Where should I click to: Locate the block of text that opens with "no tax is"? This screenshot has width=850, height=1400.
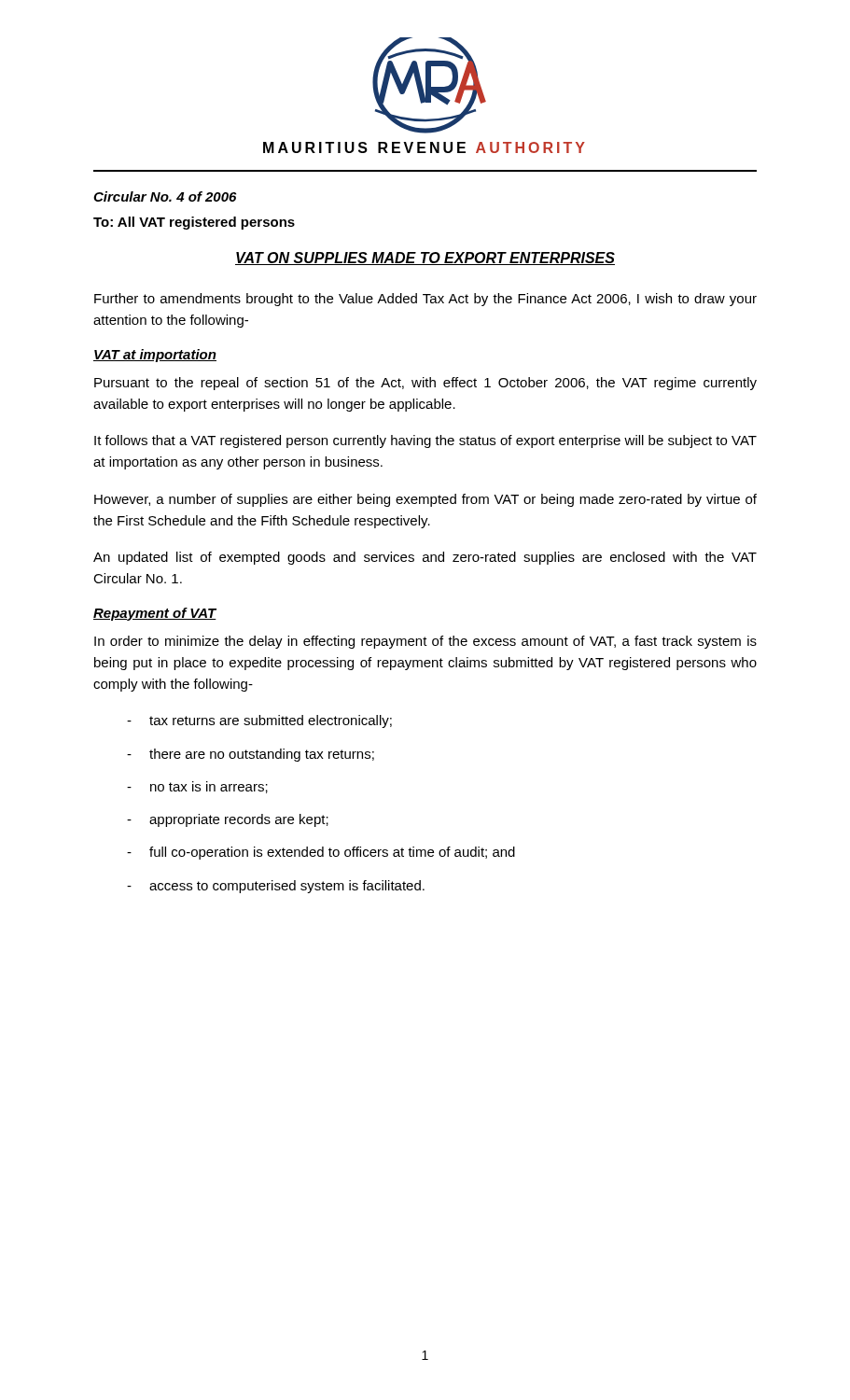[209, 786]
